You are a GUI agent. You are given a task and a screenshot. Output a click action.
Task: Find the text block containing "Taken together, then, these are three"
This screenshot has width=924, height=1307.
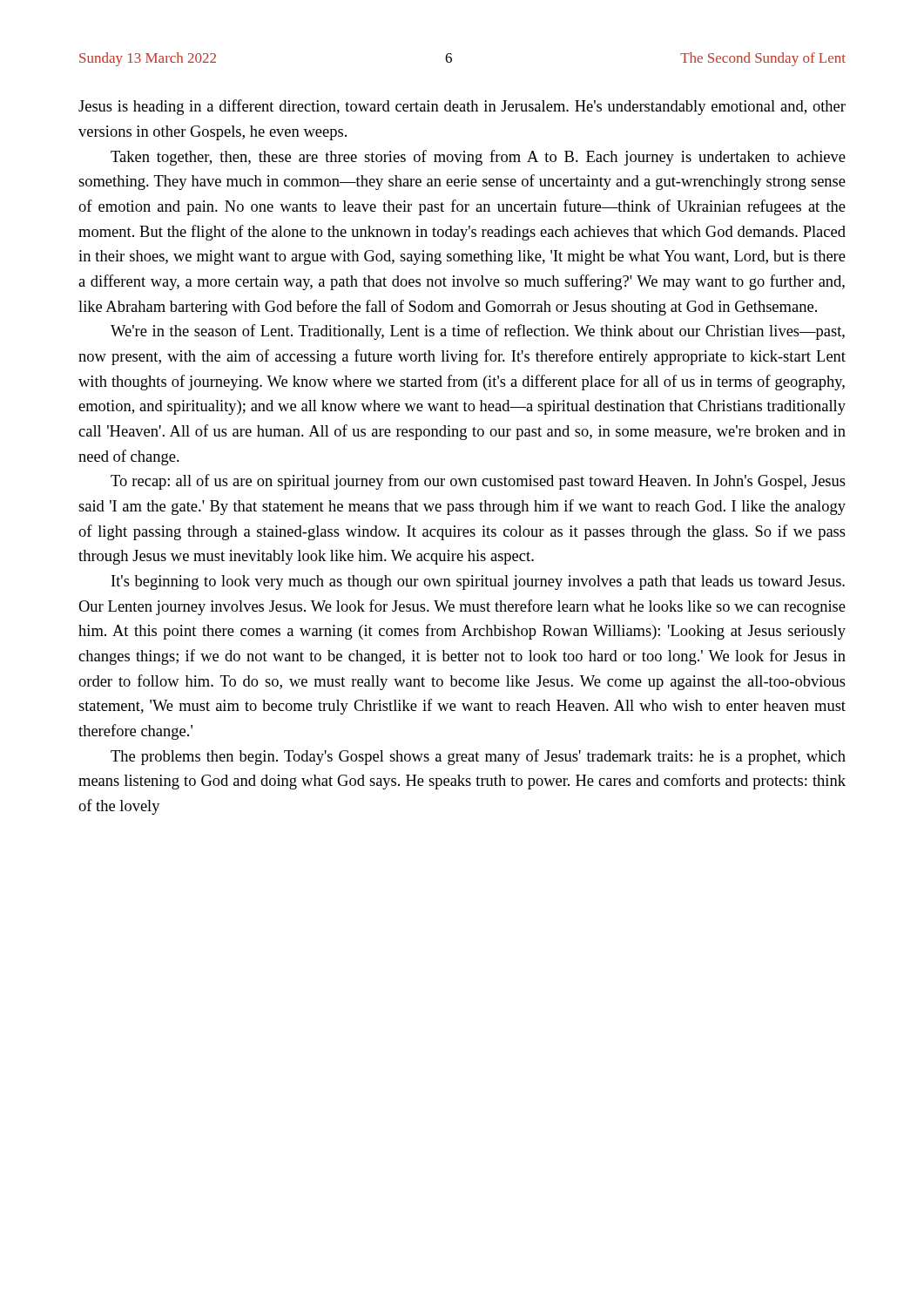pos(462,231)
